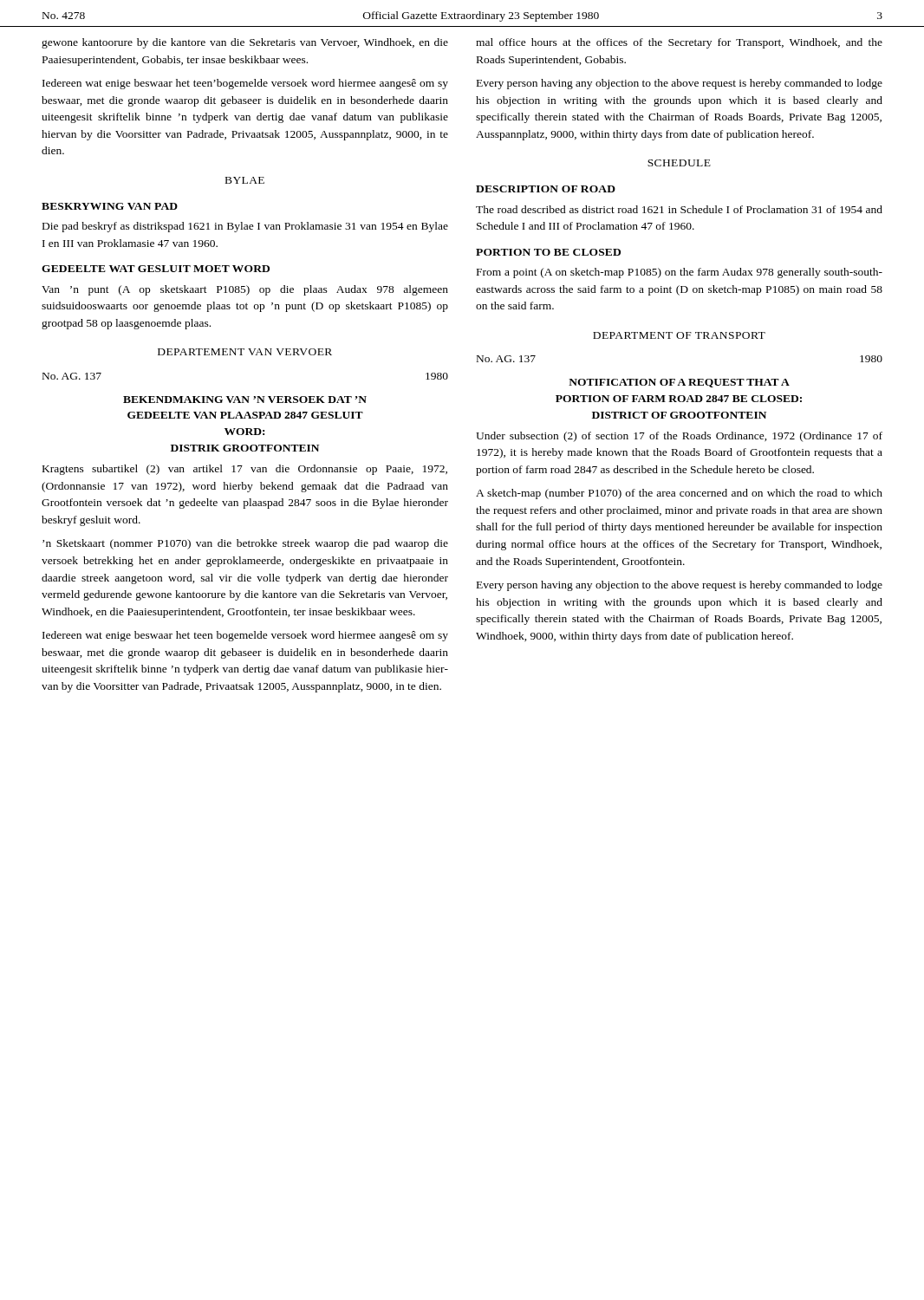
Task: Point to the element starting "PORTION TO BE CLOSED"
Action: (x=549, y=251)
